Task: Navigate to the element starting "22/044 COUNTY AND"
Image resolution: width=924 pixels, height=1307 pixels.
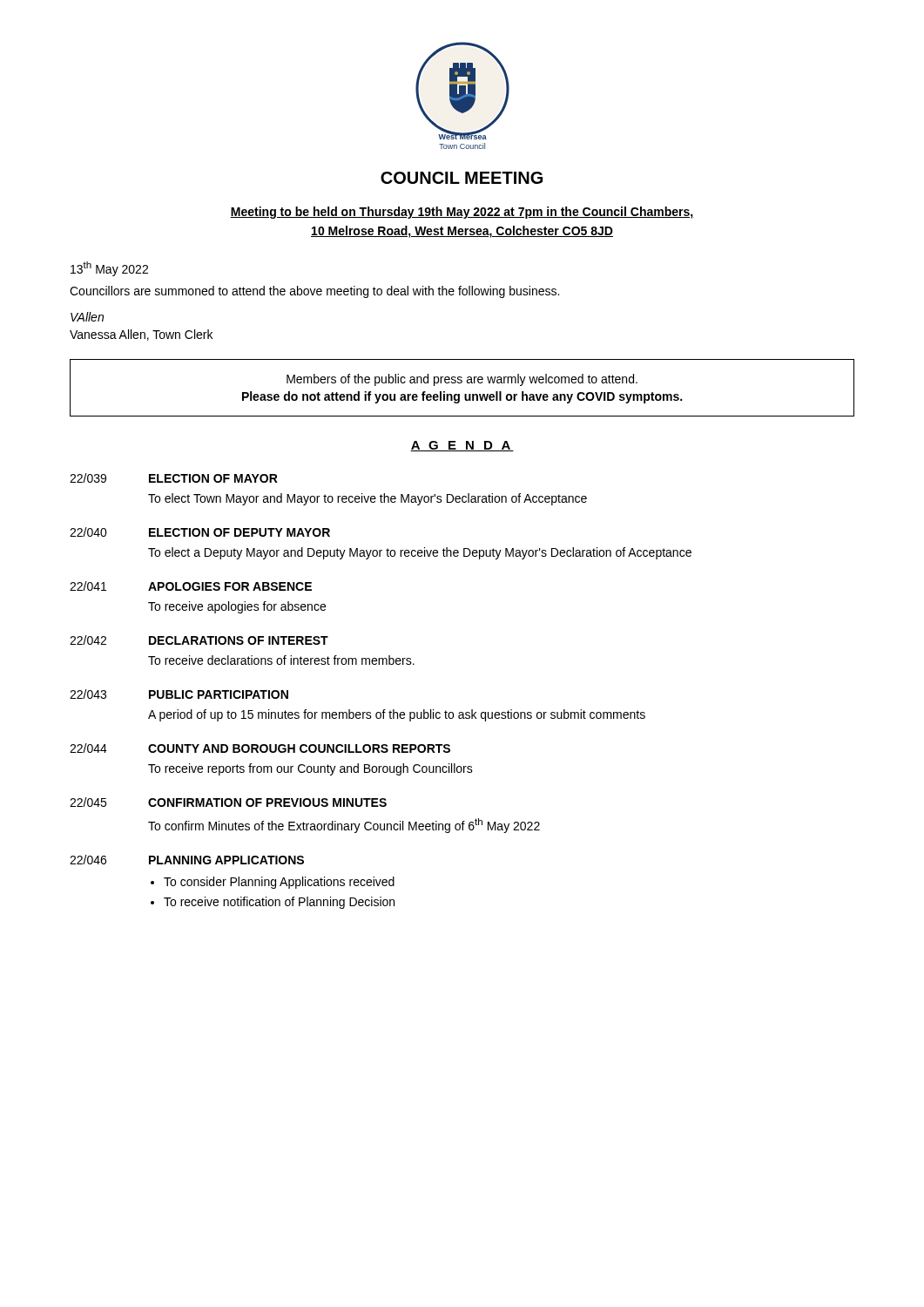Action: tap(462, 759)
